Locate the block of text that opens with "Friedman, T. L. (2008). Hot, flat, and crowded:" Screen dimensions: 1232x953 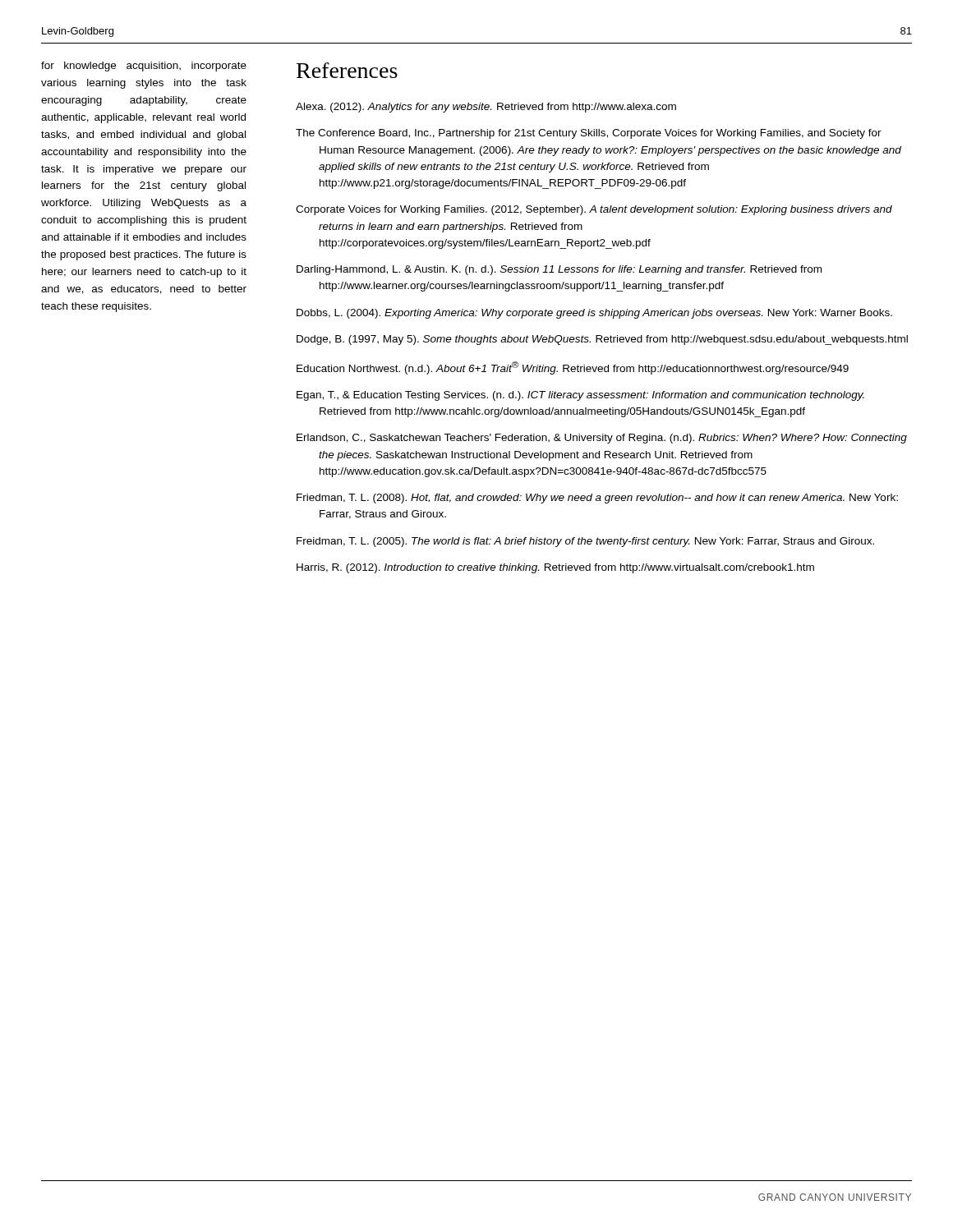click(x=597, y=506)
